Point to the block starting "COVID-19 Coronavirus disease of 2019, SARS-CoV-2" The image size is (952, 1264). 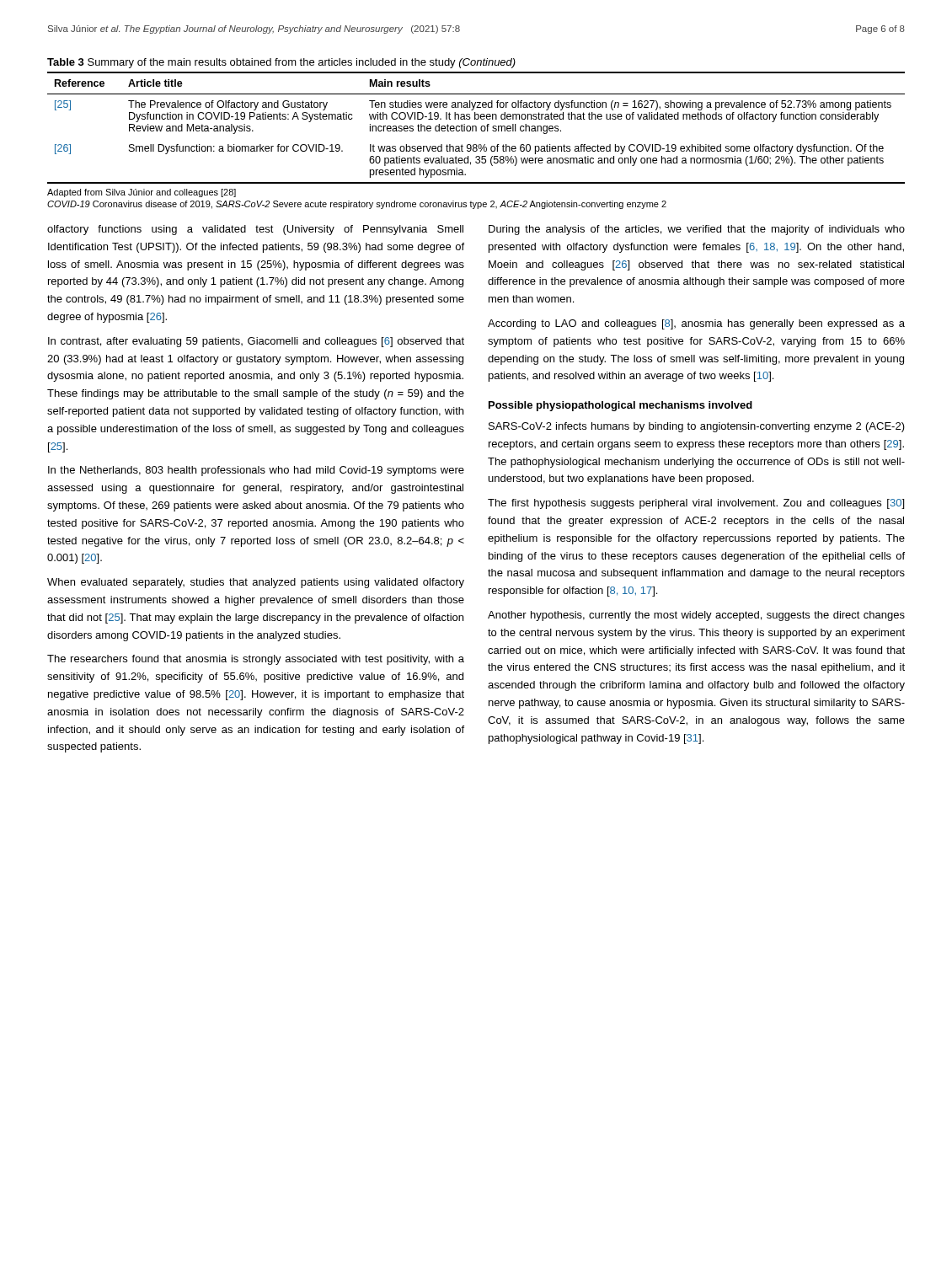click(x=357, y=204)
